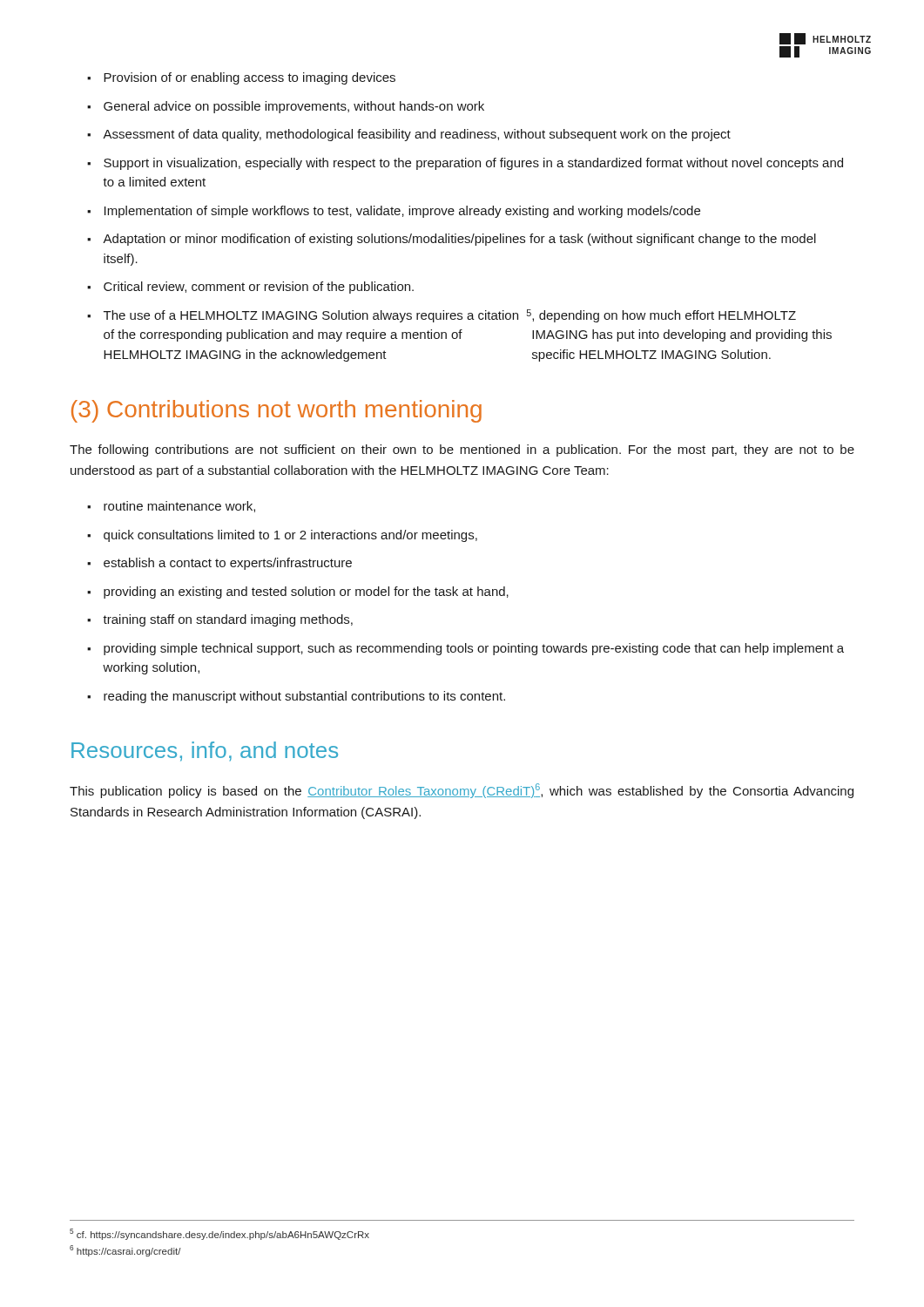Image resolution: width=924 pixels, height=1307 pixels.
Task: Click the passage that begins "Support in visualization, especially with"
Action: click(474, 172)
